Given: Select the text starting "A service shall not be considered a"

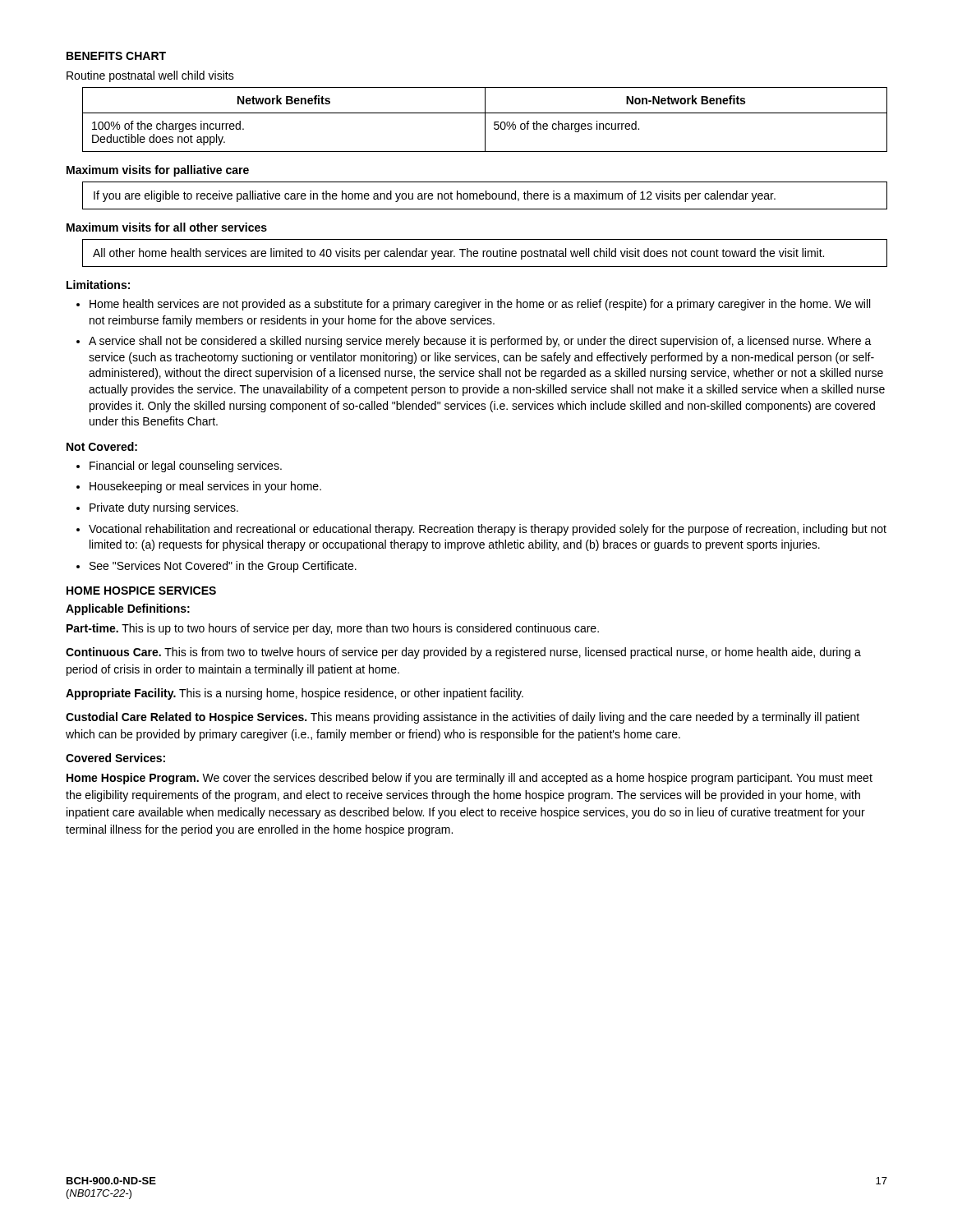Looking at the screenshot, I should (x=487, y=381).
